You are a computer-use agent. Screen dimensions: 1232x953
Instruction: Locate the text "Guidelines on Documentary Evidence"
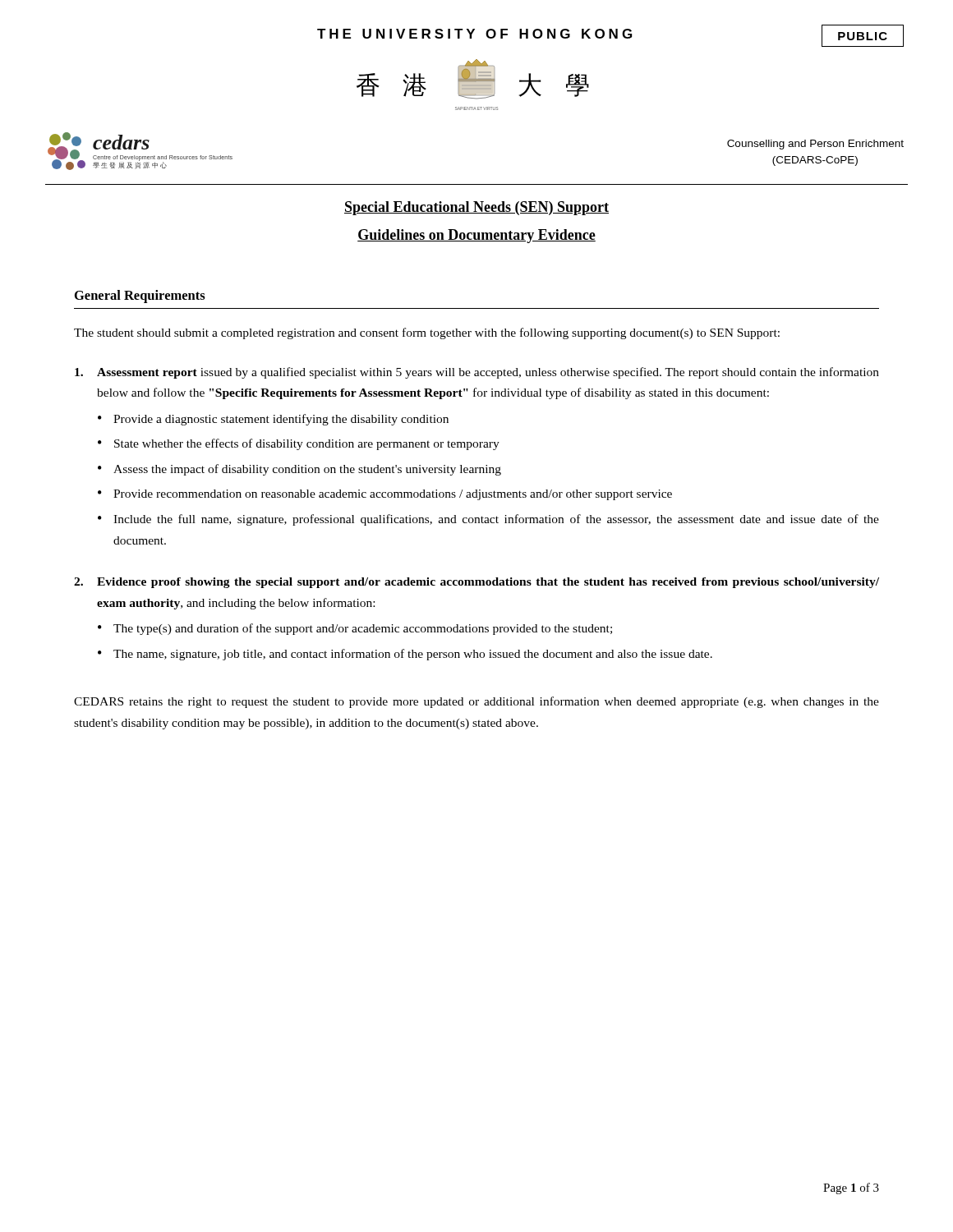(x=476, y=235)
